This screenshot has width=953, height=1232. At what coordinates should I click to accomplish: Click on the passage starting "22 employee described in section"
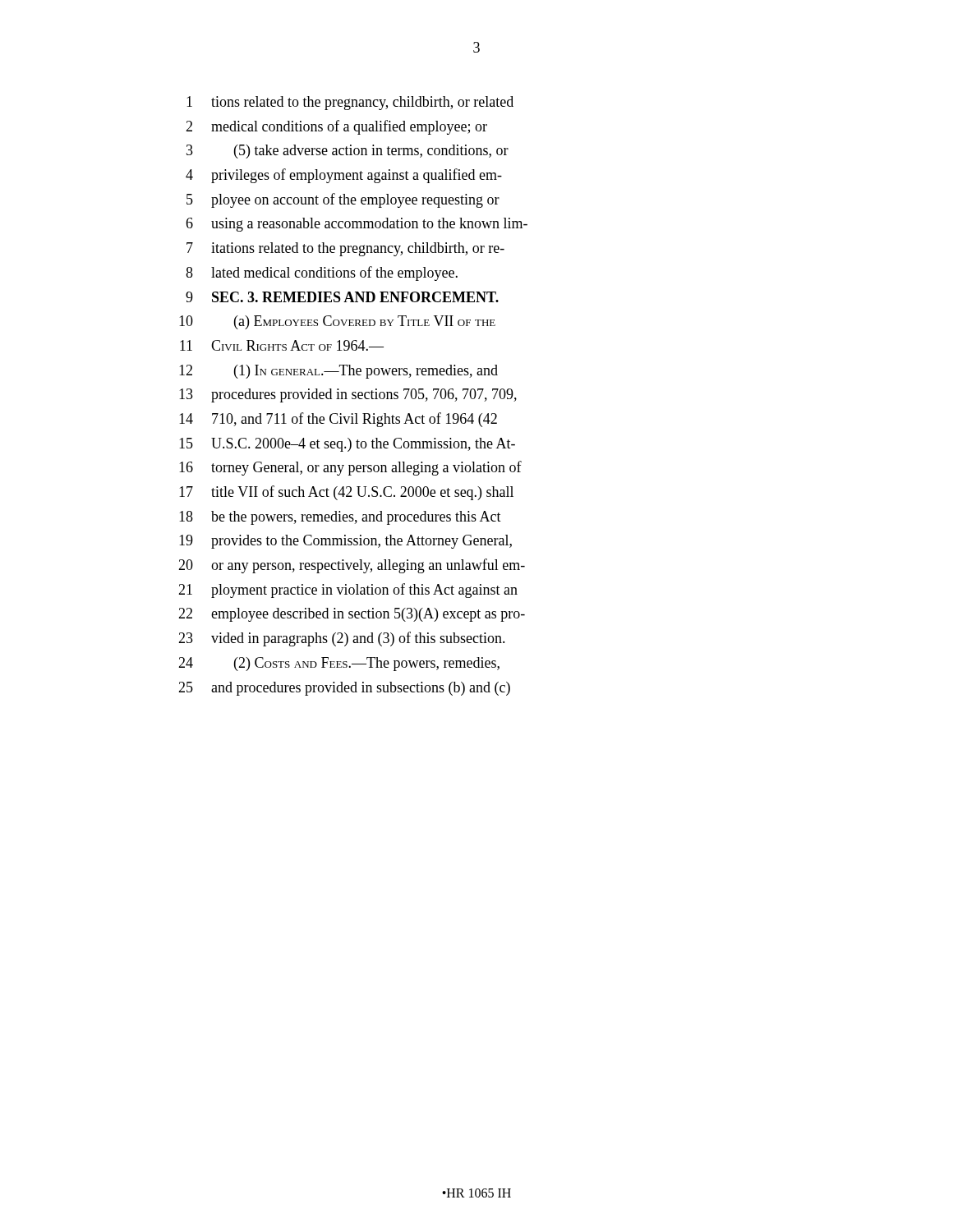[497, 615]
